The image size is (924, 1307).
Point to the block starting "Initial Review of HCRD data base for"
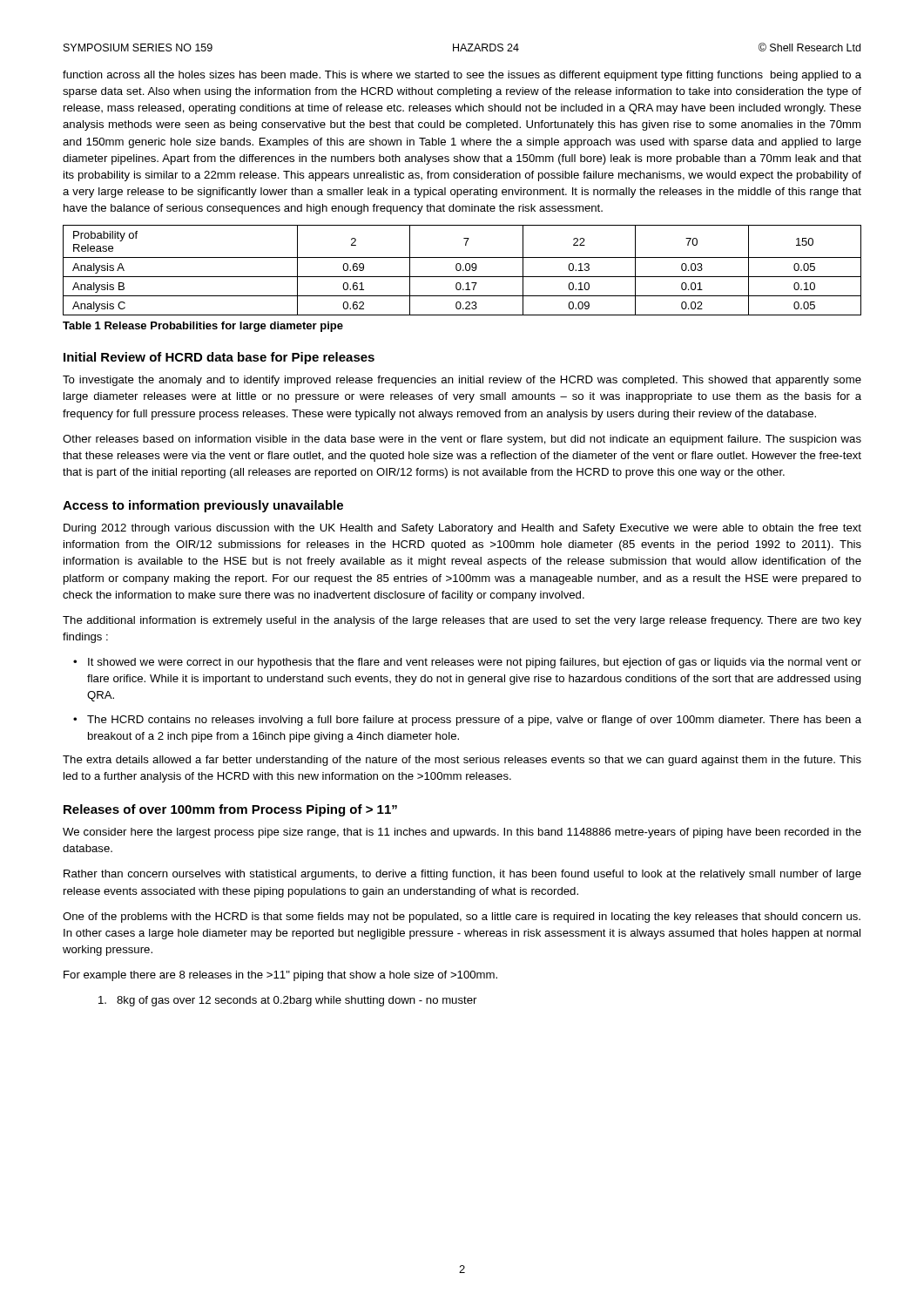pos(219,357)
